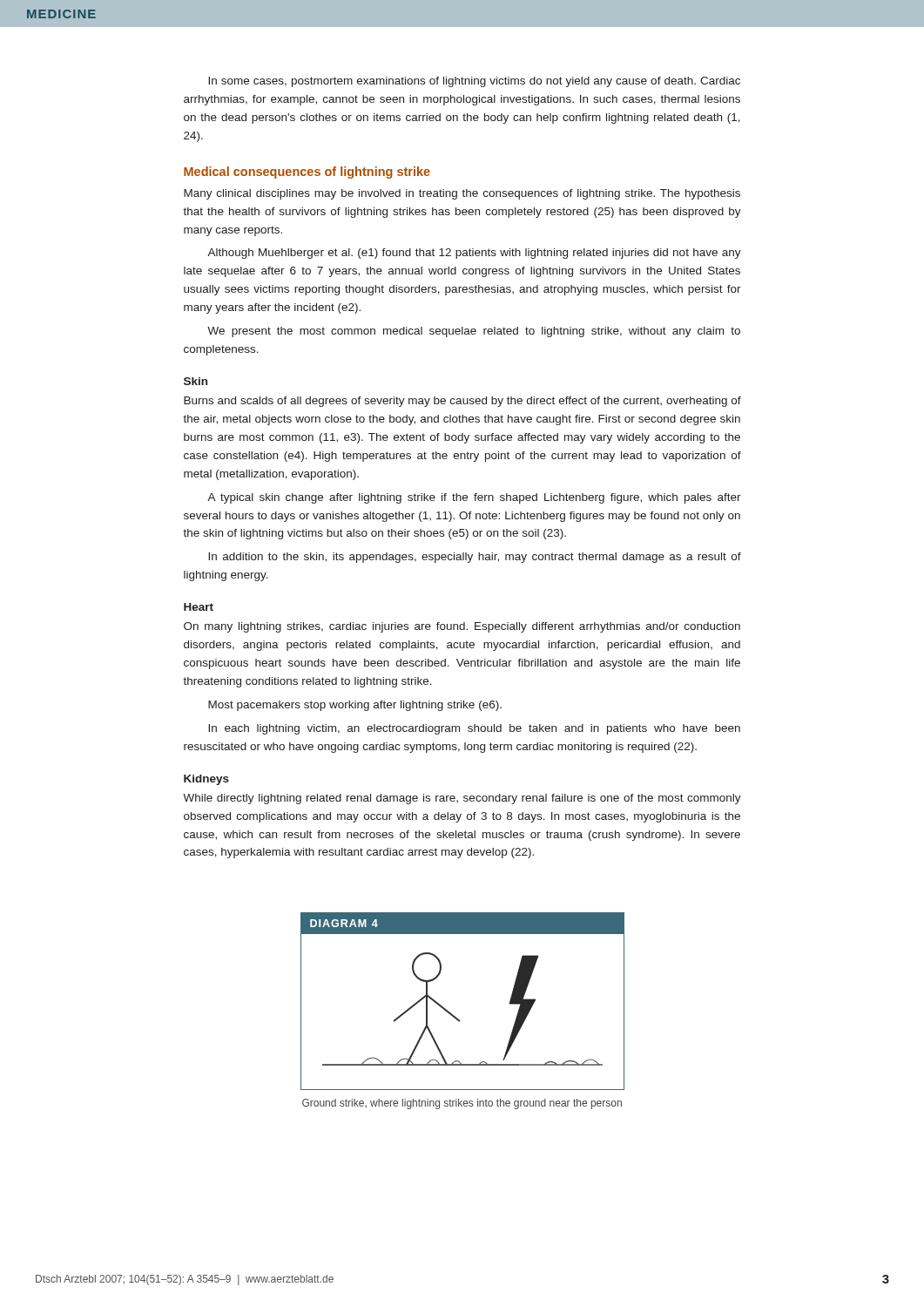Point to the block beginning "On many lightning strikes, cardiac injuries are"
The width and height of the screenshot is (924, 1307).
point(462,627)
